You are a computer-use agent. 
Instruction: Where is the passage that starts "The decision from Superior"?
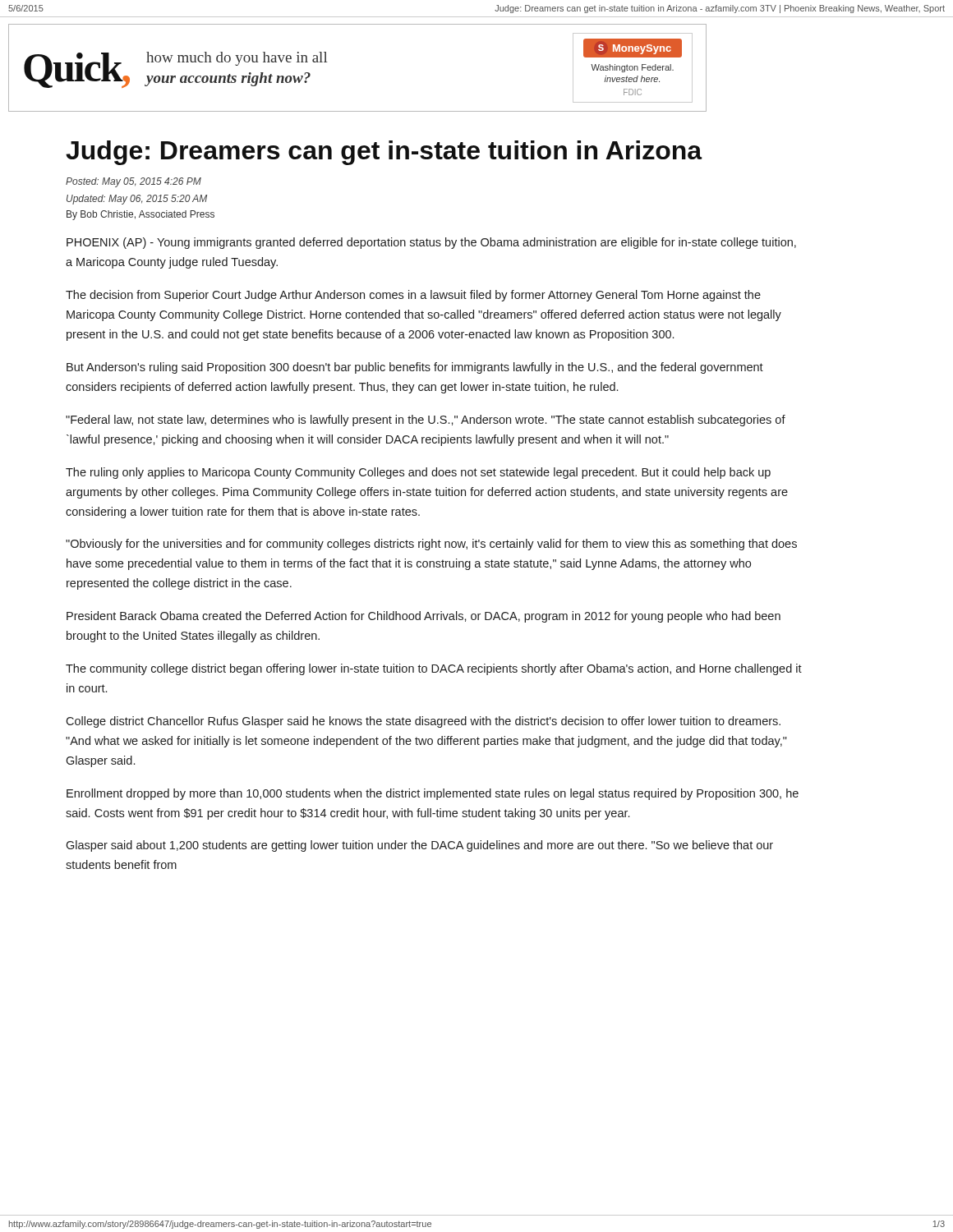pos(423,315)
